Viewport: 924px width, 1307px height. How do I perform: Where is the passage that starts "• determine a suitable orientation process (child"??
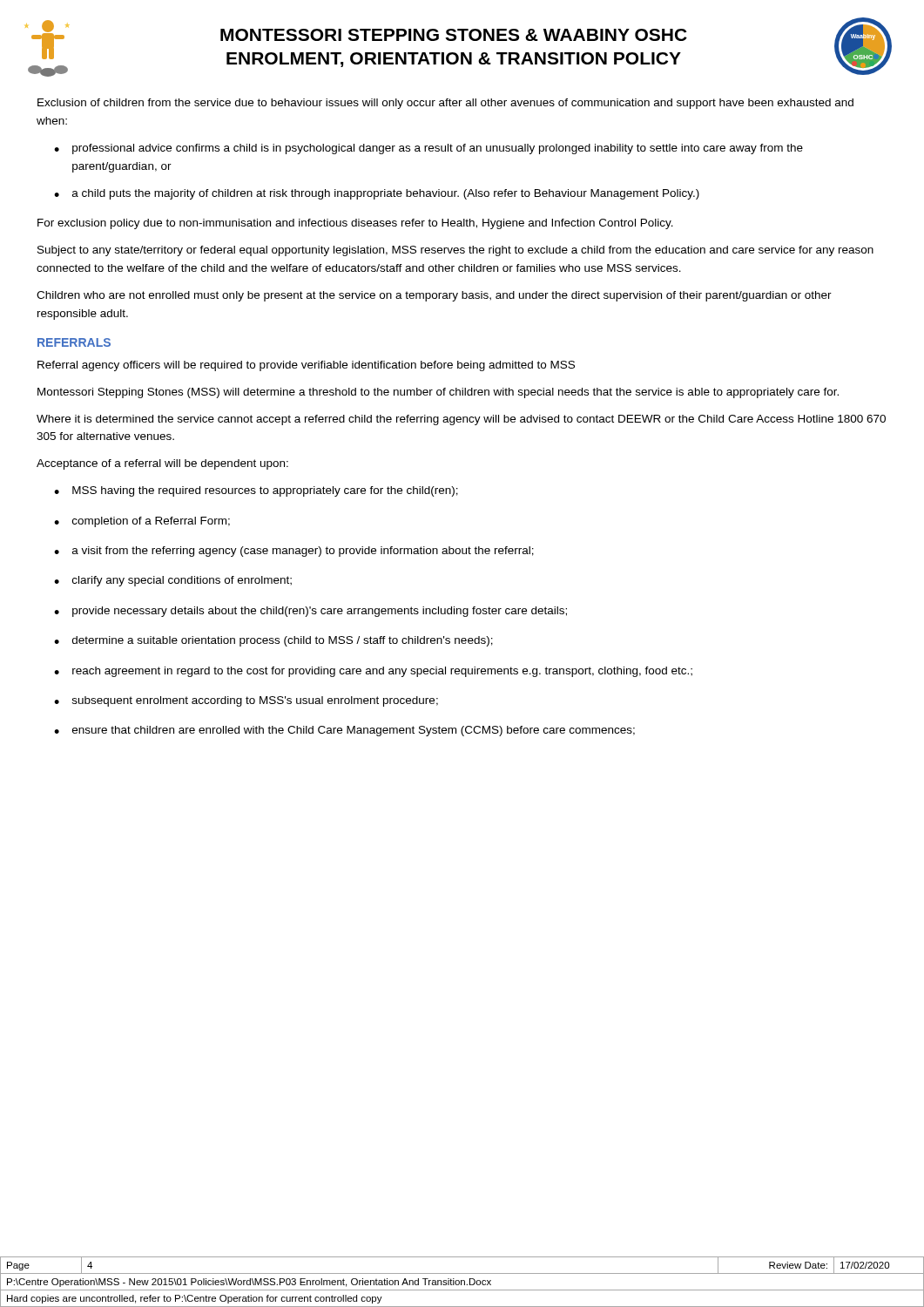pos(471,643)
